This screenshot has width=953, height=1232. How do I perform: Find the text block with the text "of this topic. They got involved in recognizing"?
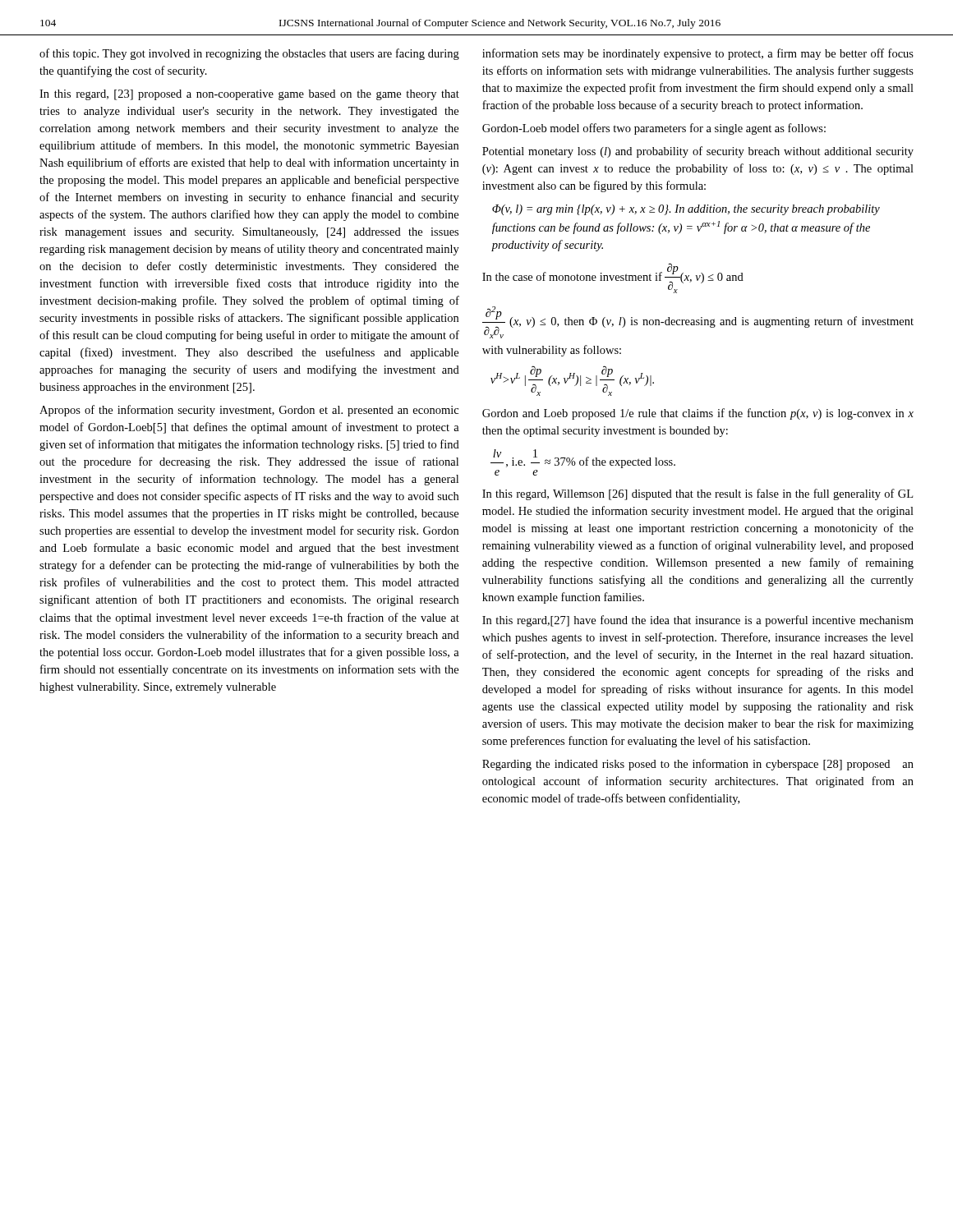coord(249,62)
